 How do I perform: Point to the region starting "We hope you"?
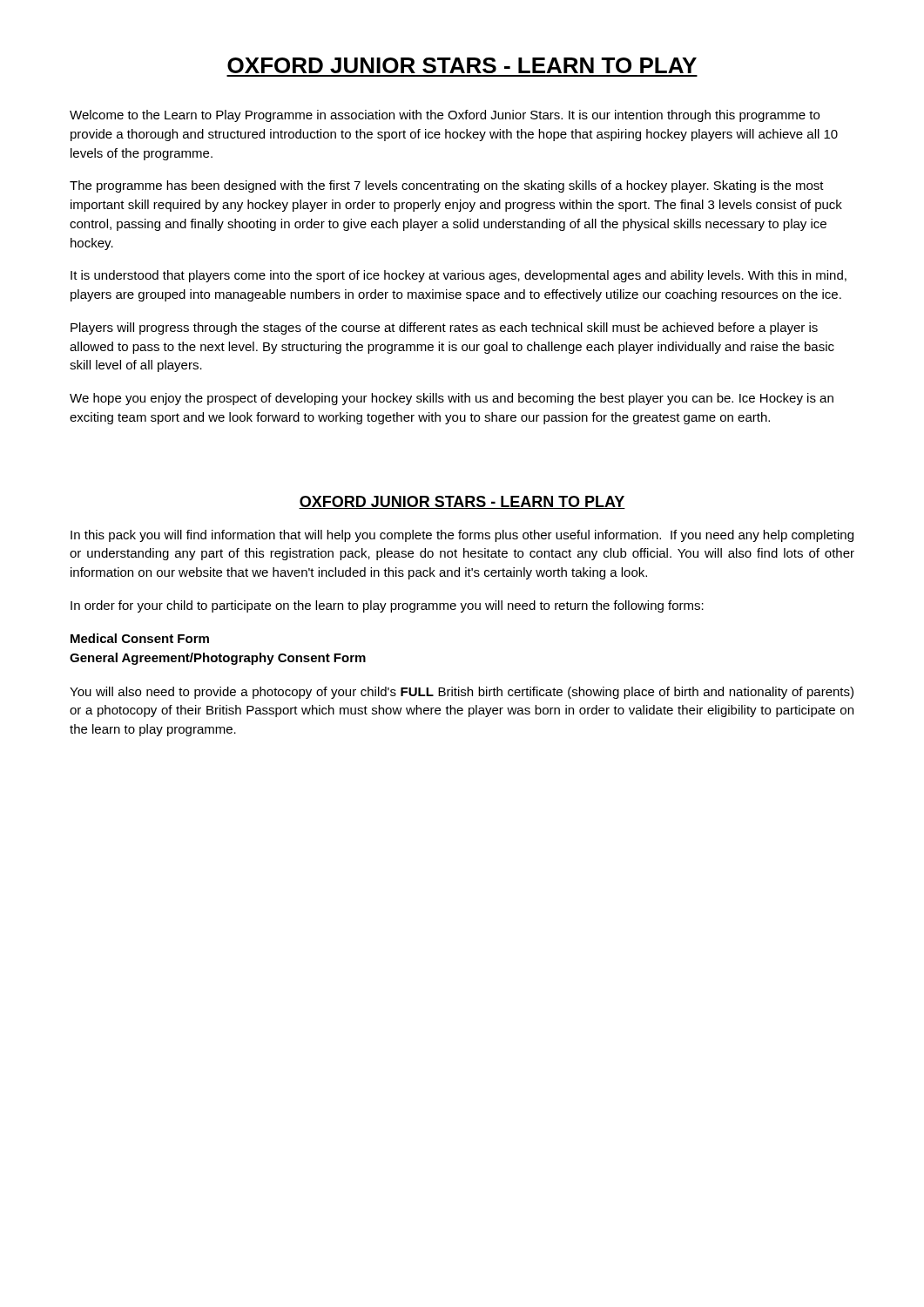click(452, 407)
